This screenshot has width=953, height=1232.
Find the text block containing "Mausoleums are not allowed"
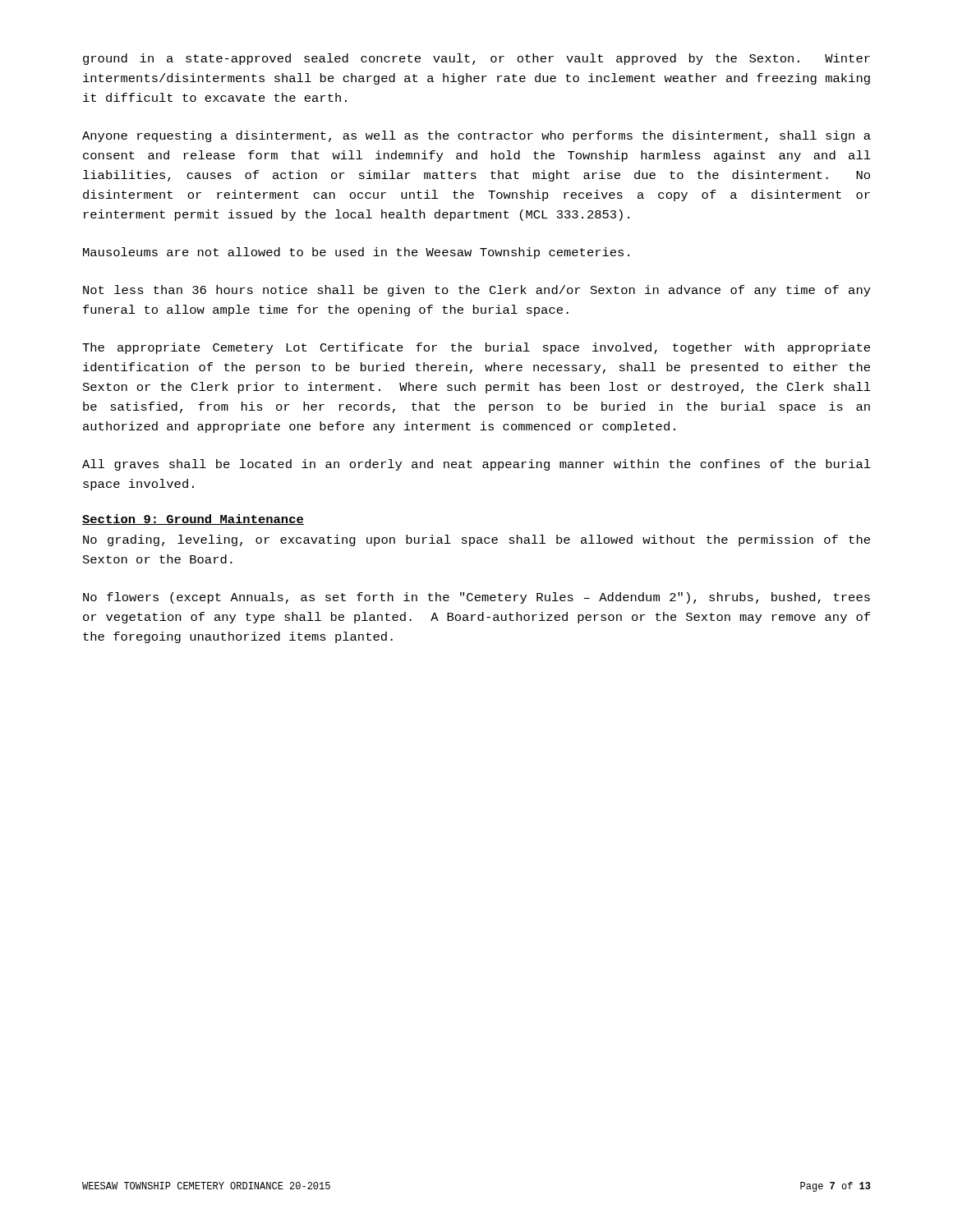click(357, 253)
